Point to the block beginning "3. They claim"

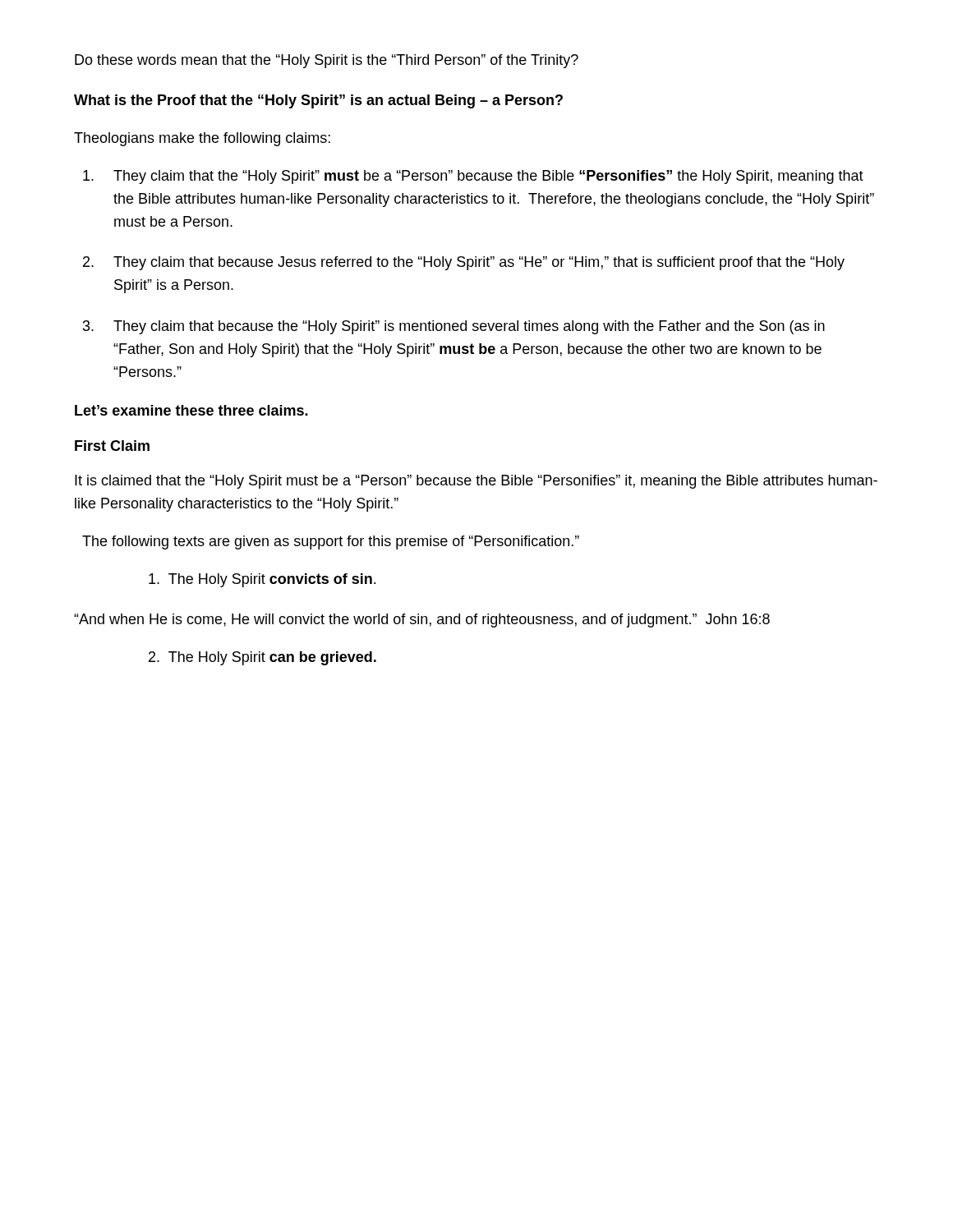[x=476, y=350]
